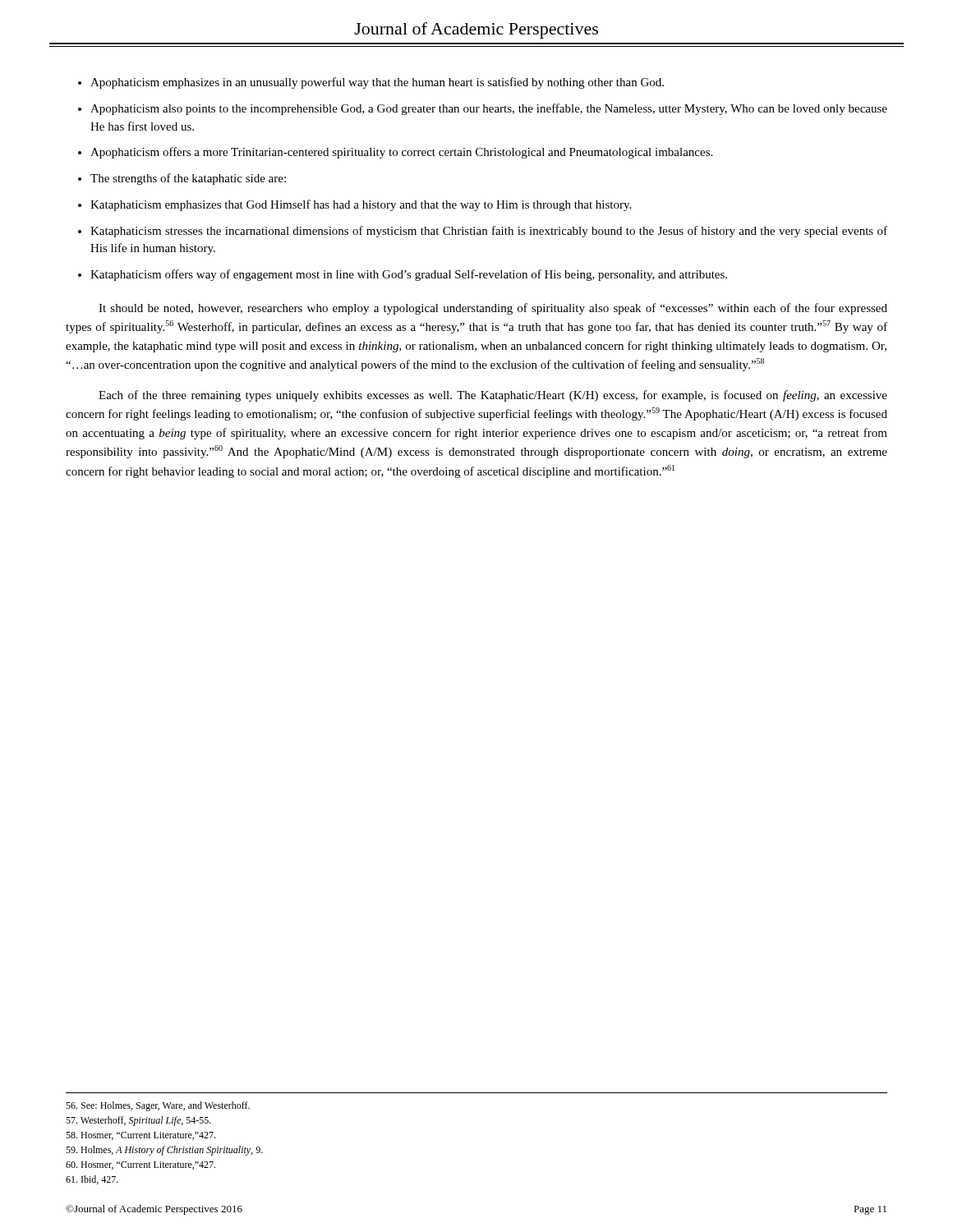The image size is (953, 1232).
Task: Select the list item that reads "Apophaticism also points to"
Action: pos(489,118)
